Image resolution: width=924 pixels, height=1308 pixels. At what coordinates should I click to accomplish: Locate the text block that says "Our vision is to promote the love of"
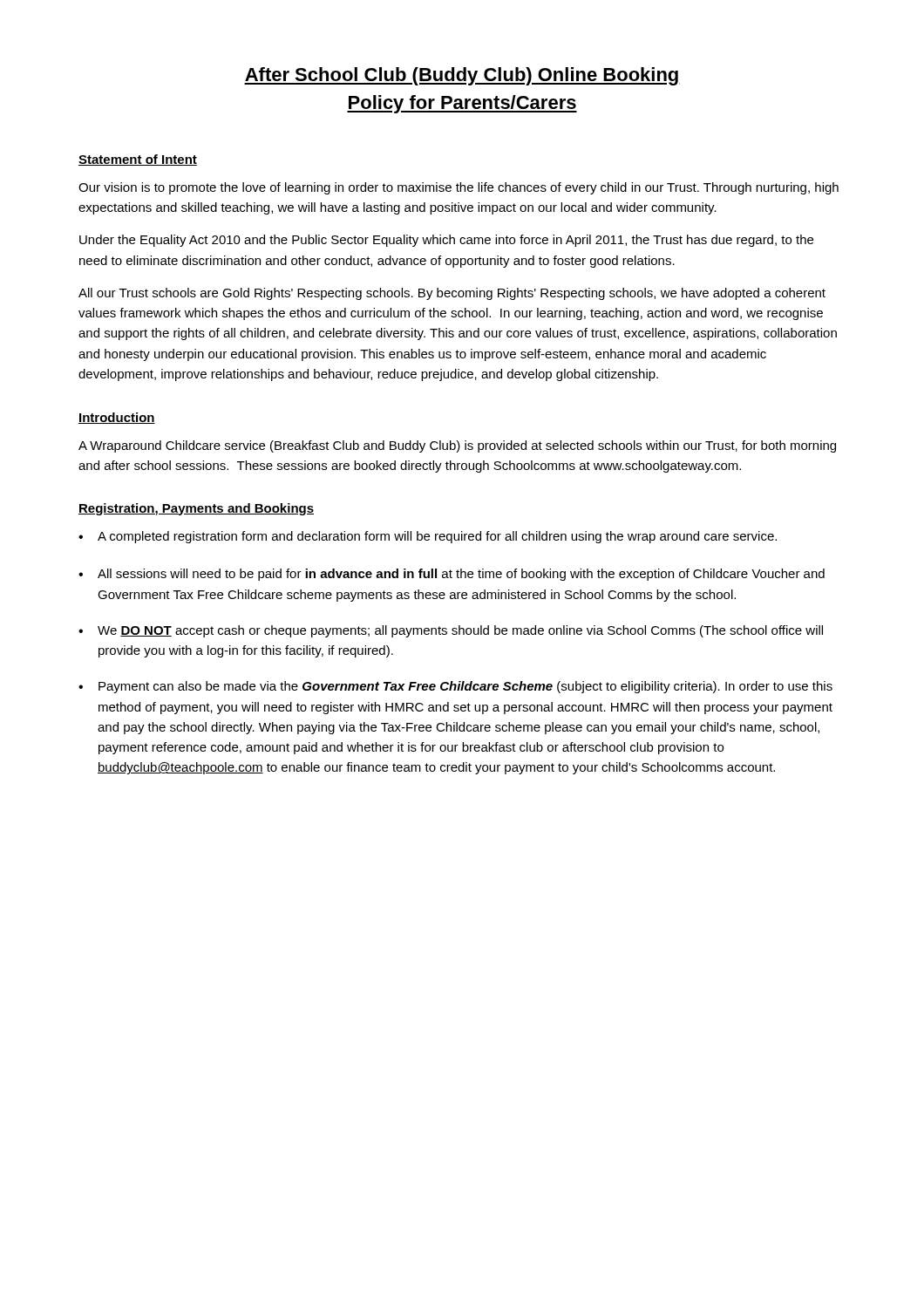(459, 197)
